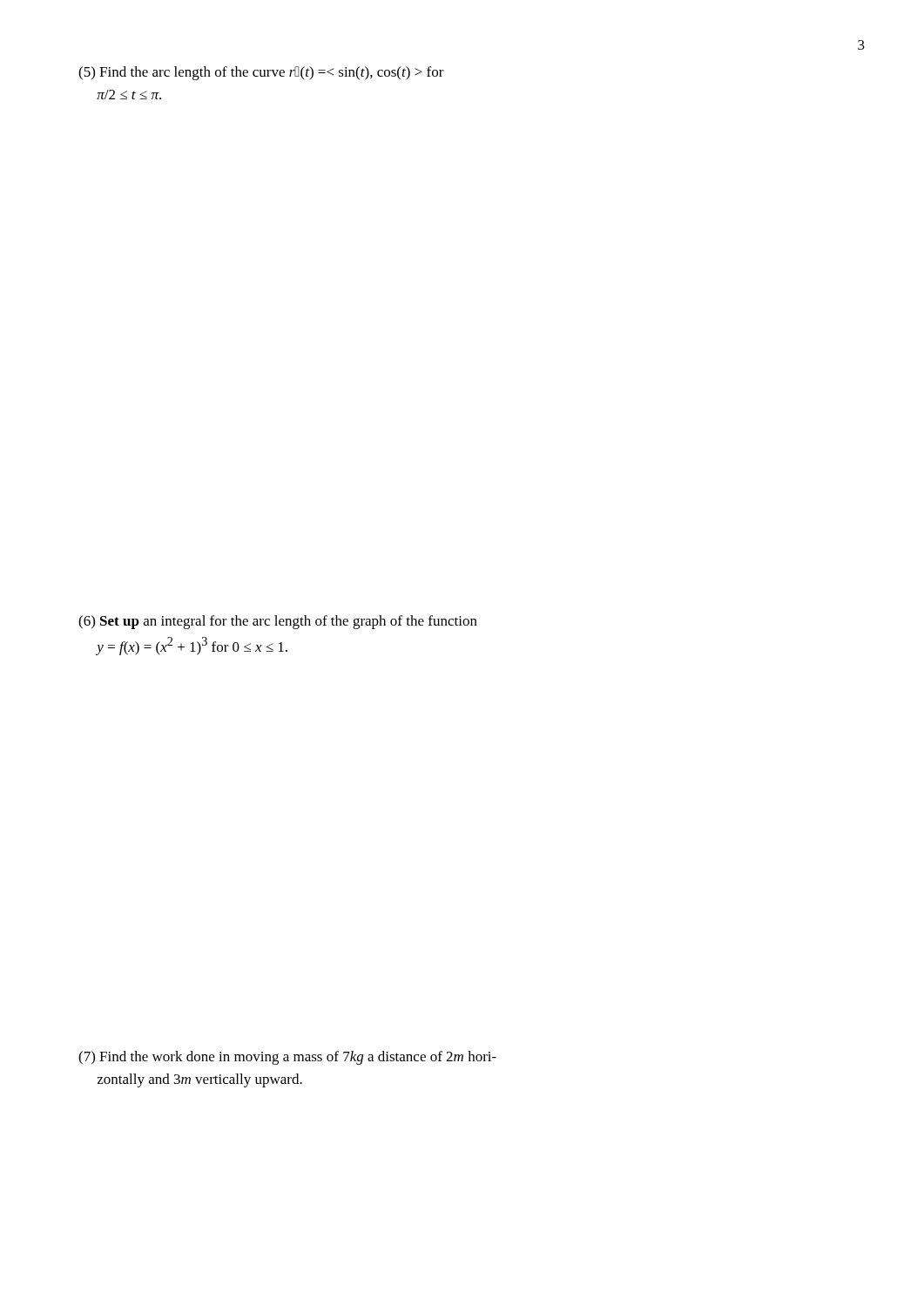Point to the text starting "(6) Set up an integral"

point(278,634)
